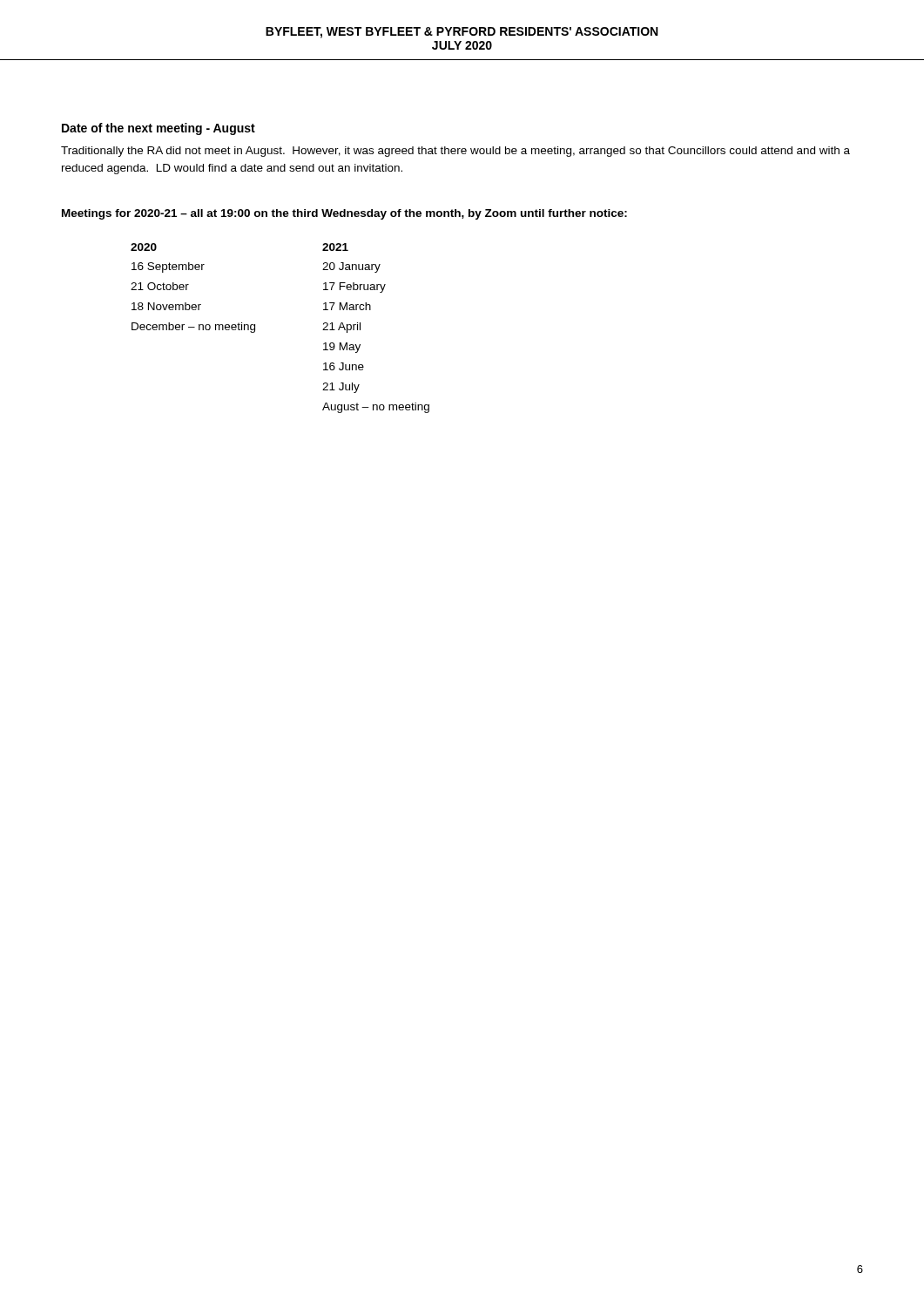Find the region starting "Date of the next meeting"
924x1307 pixels.
[x=158, y=128]
